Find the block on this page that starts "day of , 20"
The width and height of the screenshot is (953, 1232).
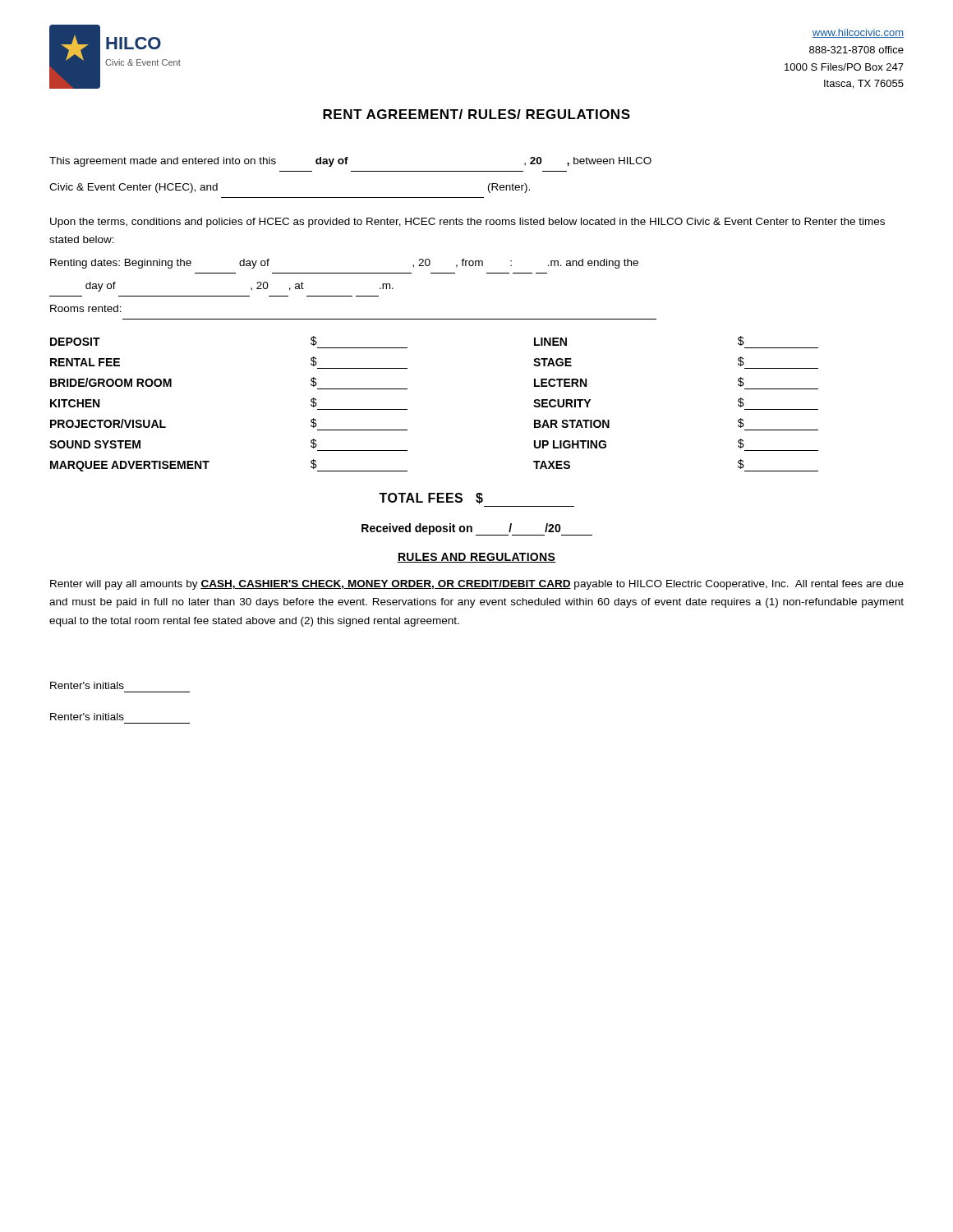[222, 287]
